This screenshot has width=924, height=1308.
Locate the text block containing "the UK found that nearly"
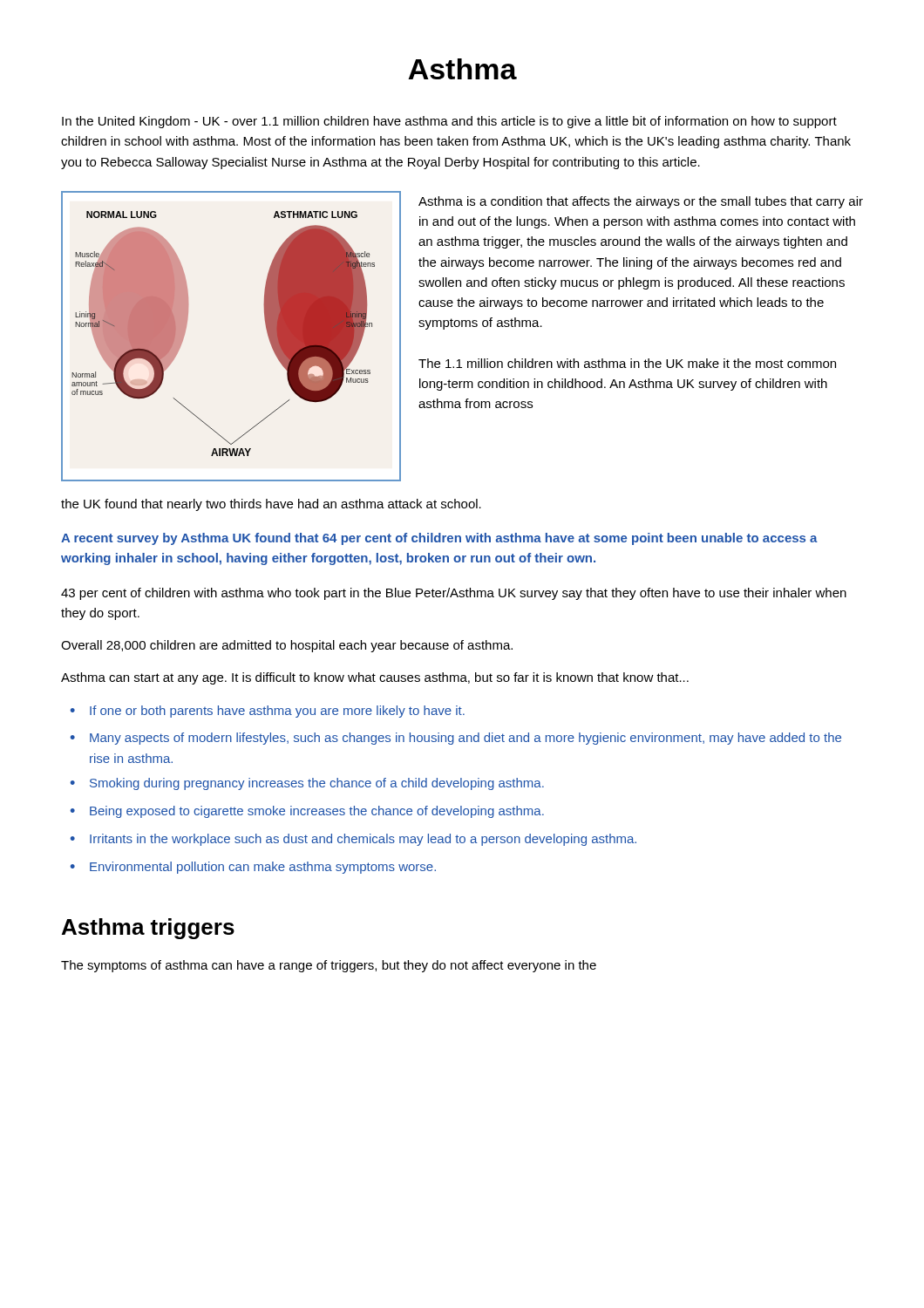271,503
